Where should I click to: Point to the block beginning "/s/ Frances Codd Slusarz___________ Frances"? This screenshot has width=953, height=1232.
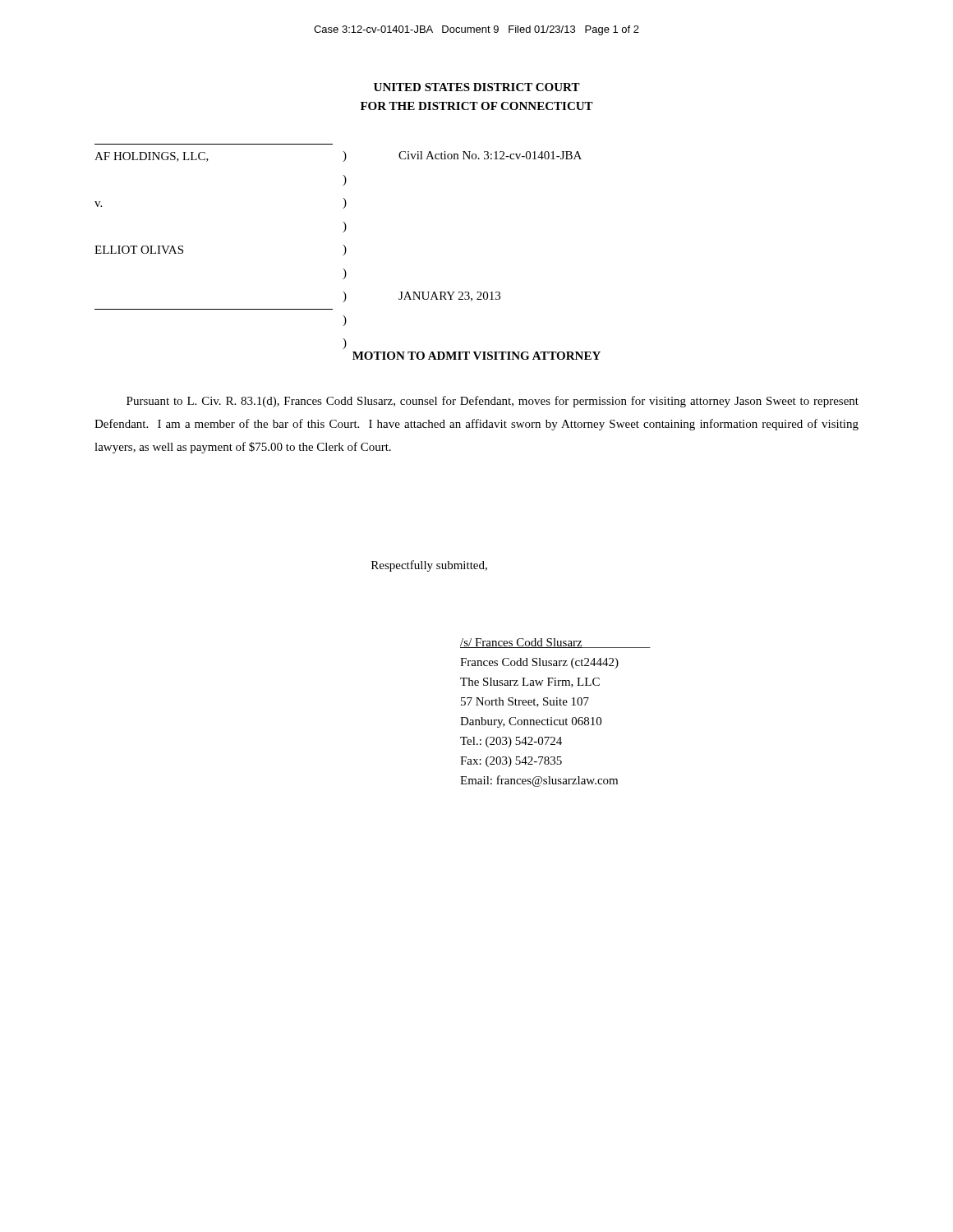click(555, 643)
